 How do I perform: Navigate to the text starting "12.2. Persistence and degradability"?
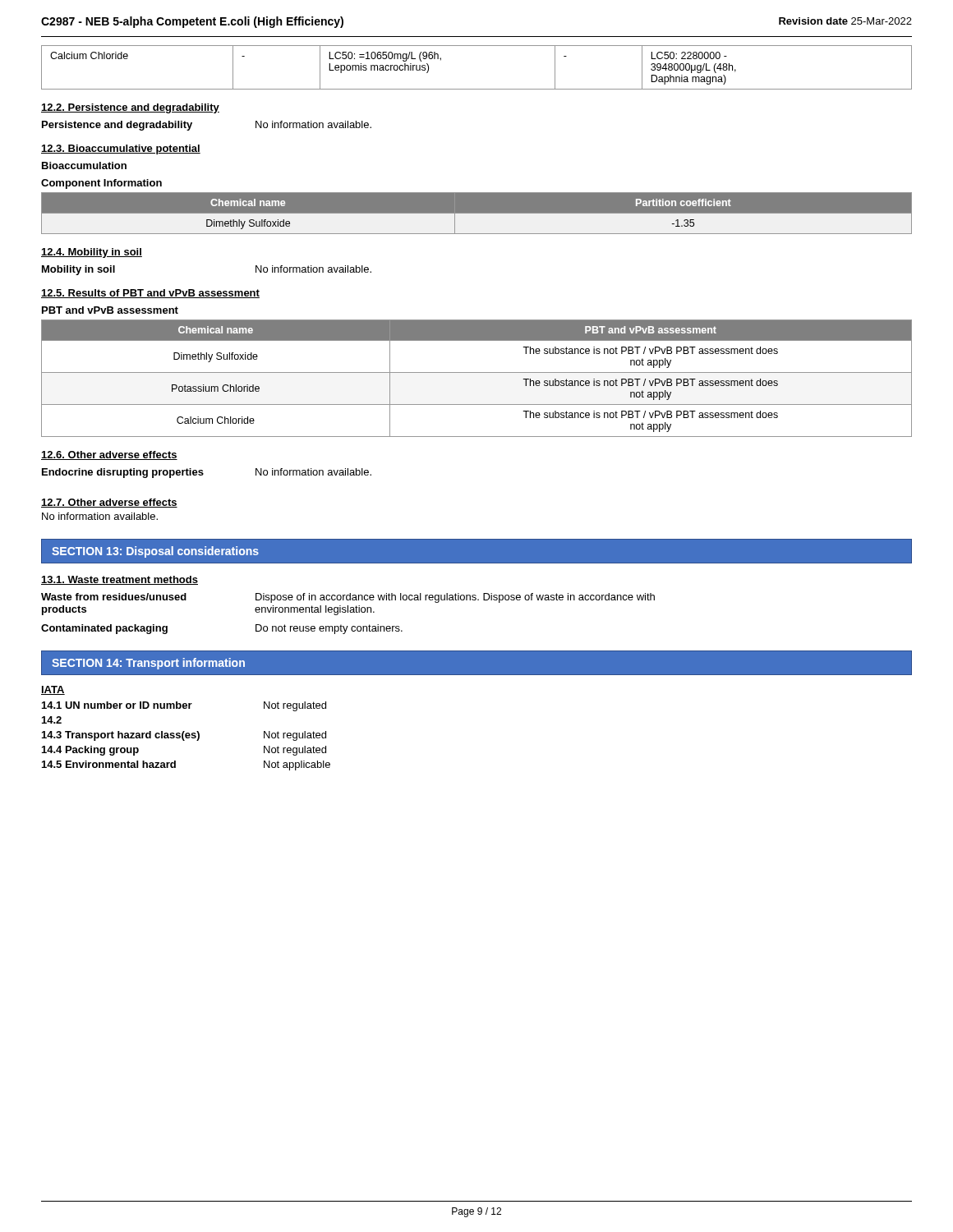(130, 107)
